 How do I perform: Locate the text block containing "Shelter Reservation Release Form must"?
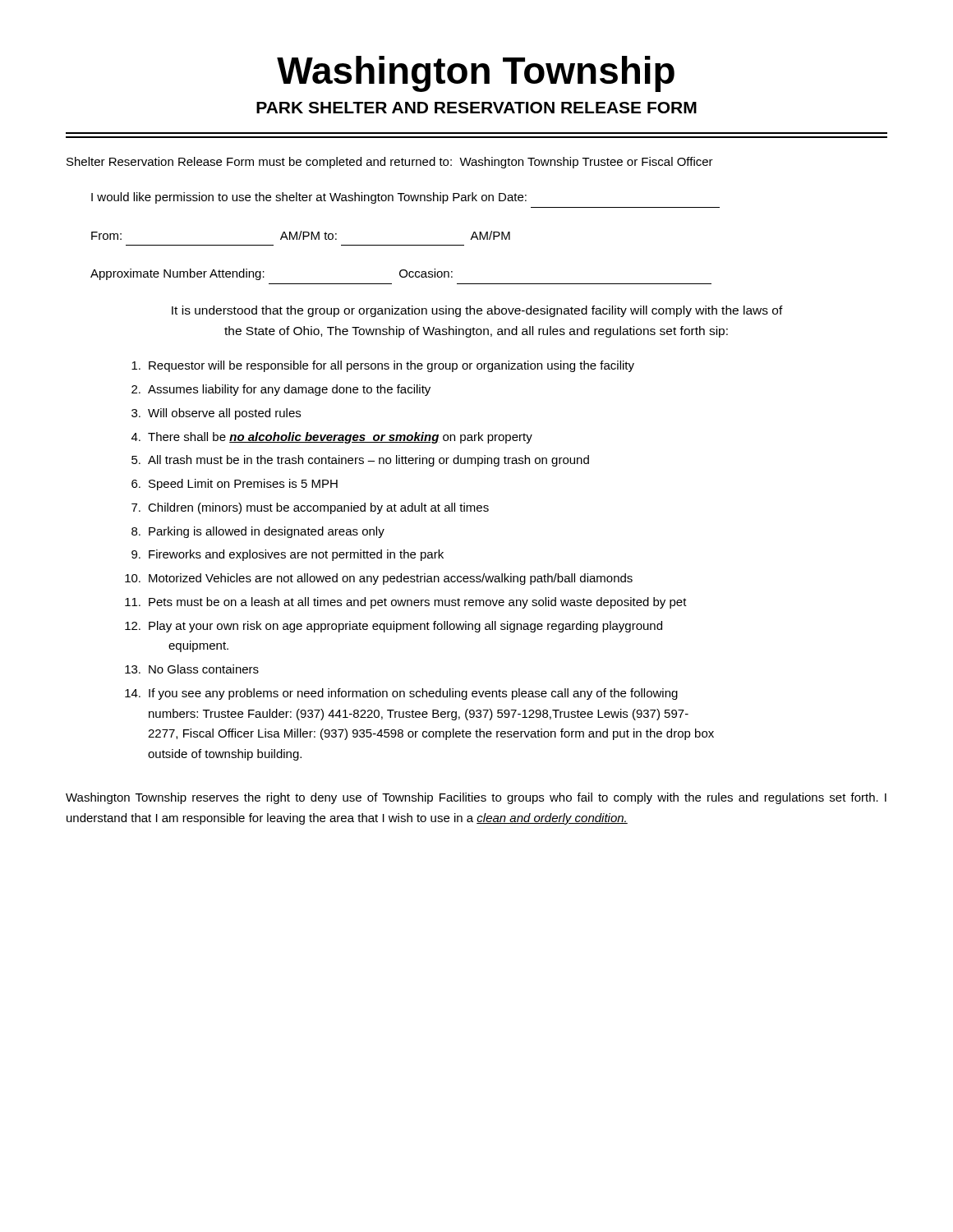389,161
